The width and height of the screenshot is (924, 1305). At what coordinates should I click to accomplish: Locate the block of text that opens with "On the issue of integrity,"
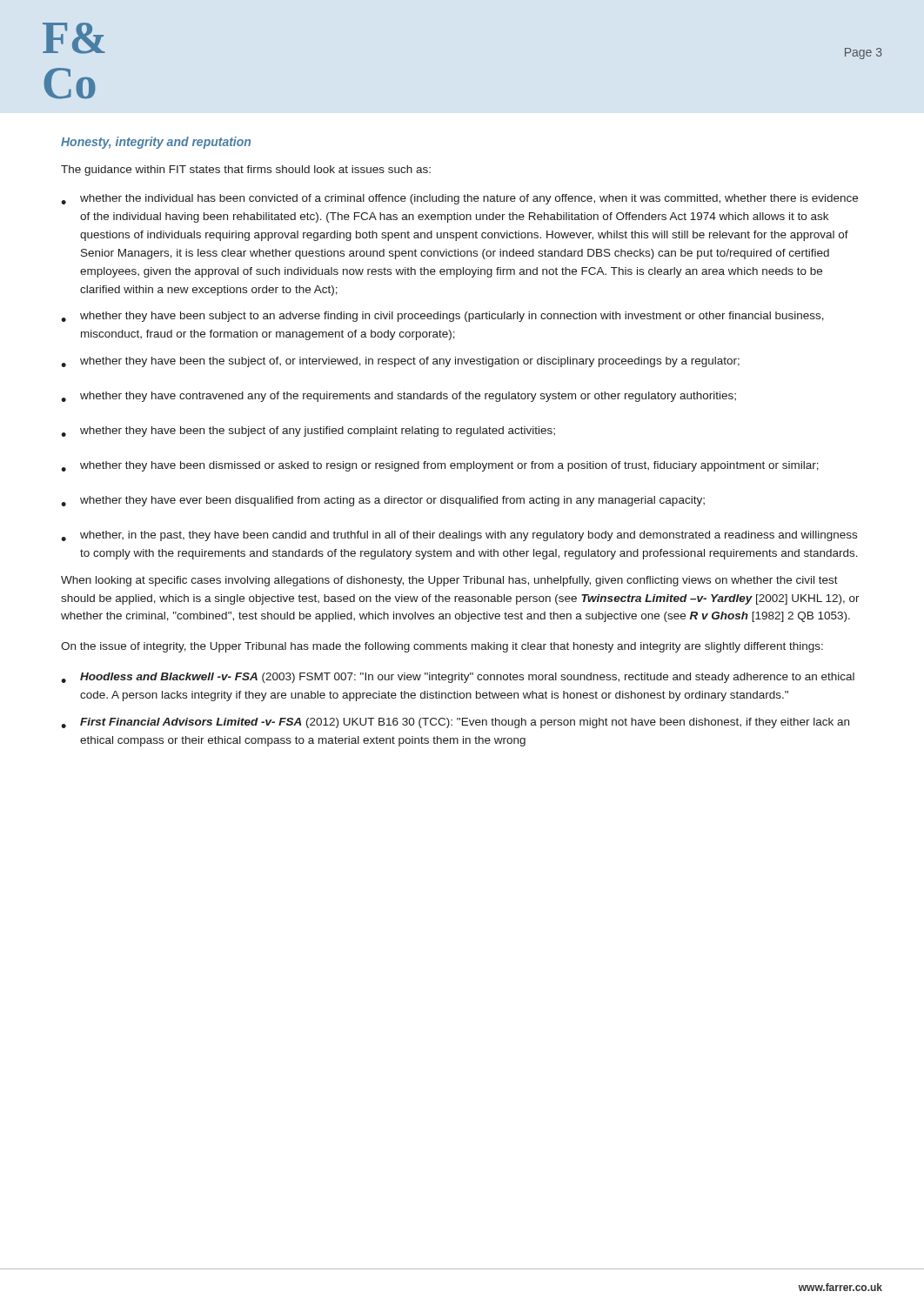pos(442,646)
